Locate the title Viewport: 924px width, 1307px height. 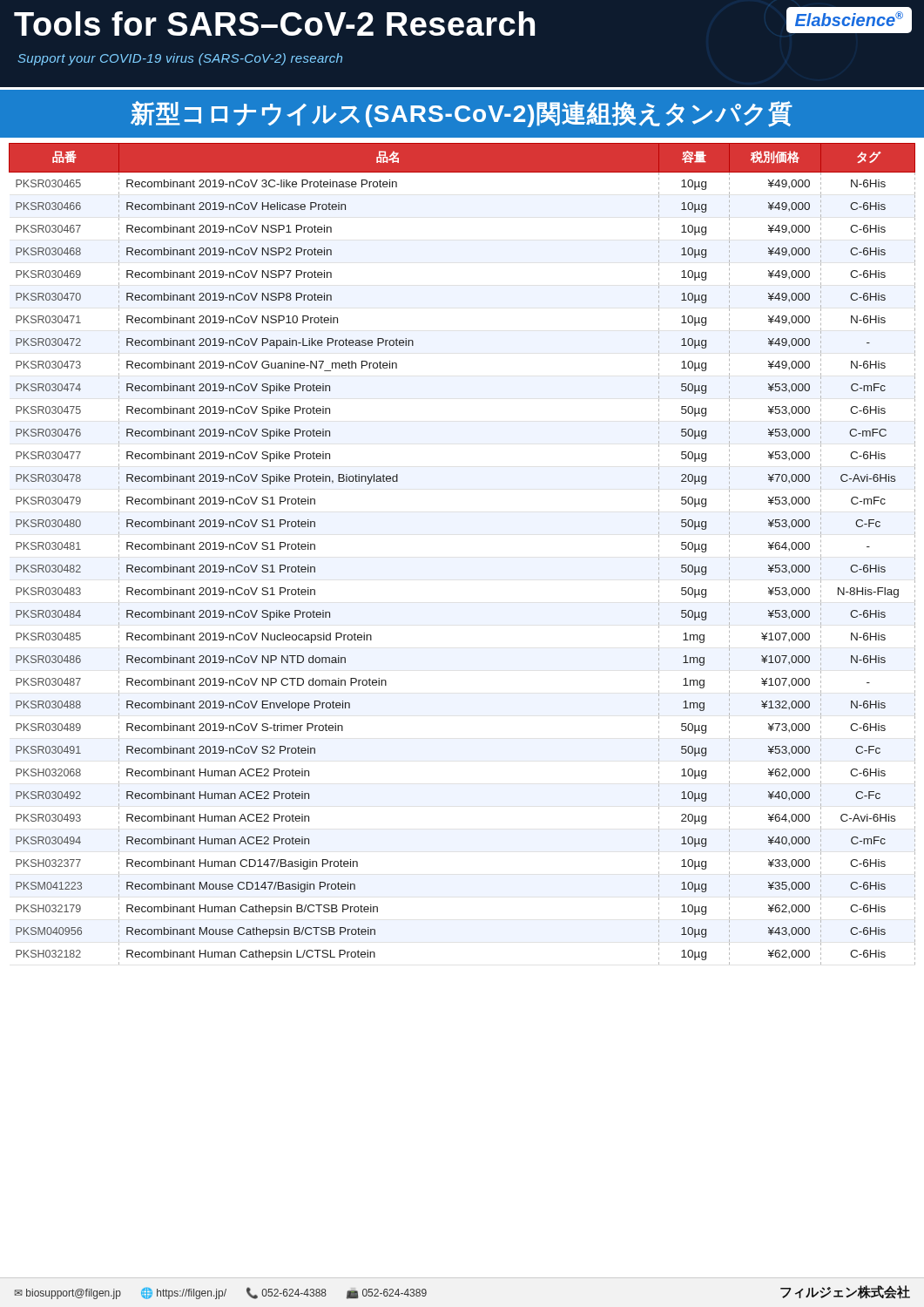[x=462, y=114]
